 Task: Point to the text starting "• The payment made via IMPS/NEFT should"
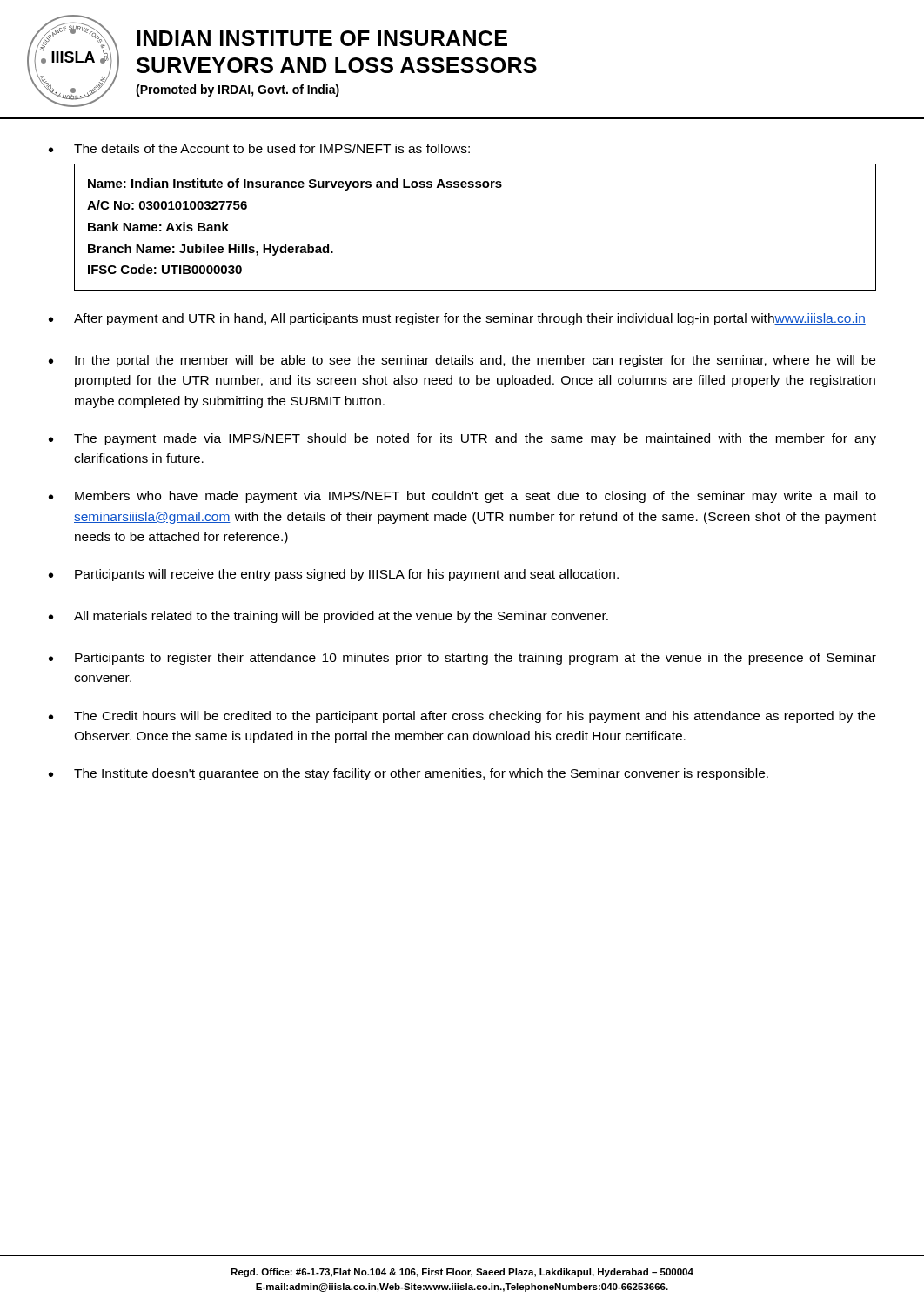462,448
